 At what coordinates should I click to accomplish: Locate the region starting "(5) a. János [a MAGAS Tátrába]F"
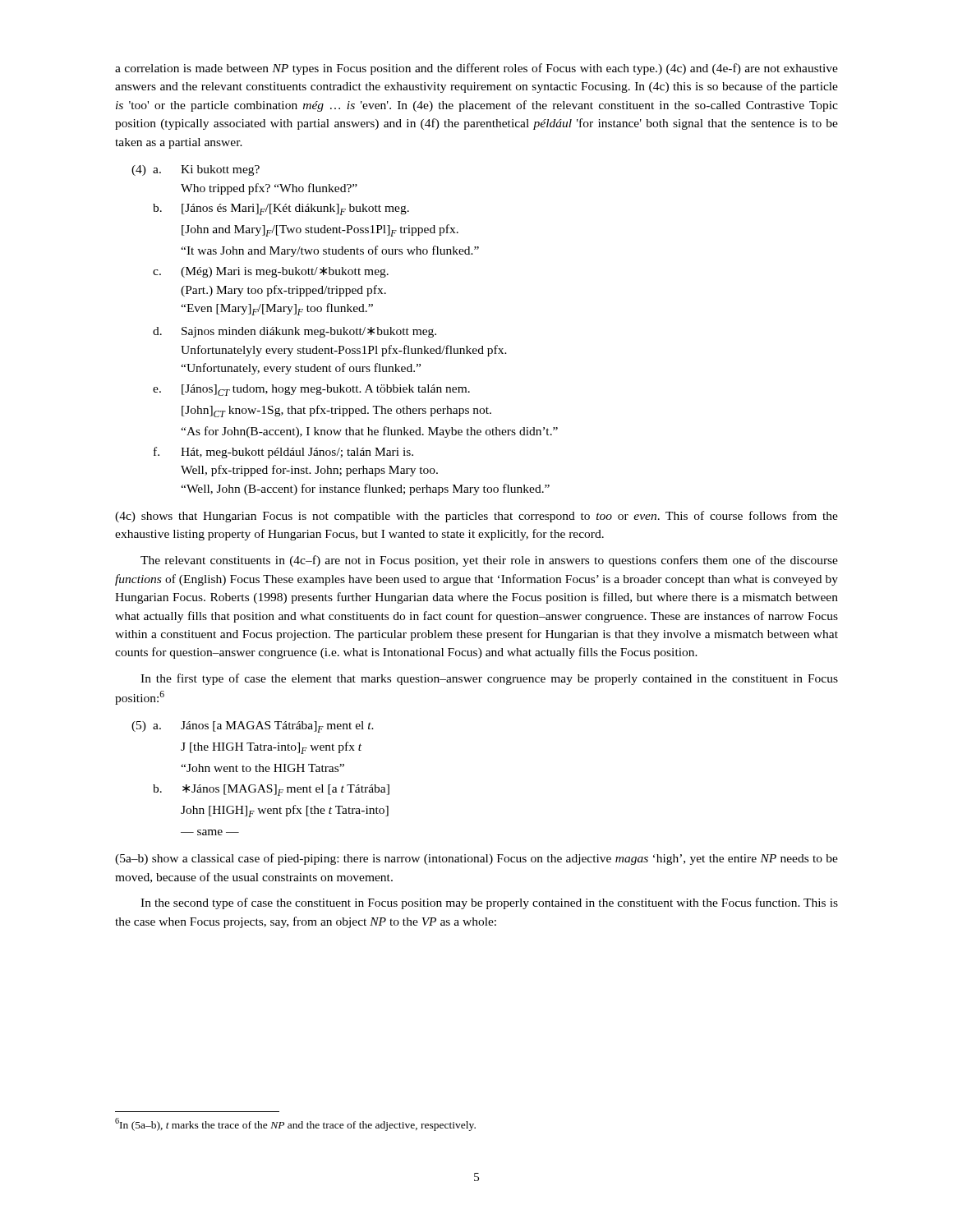point(253,727)
